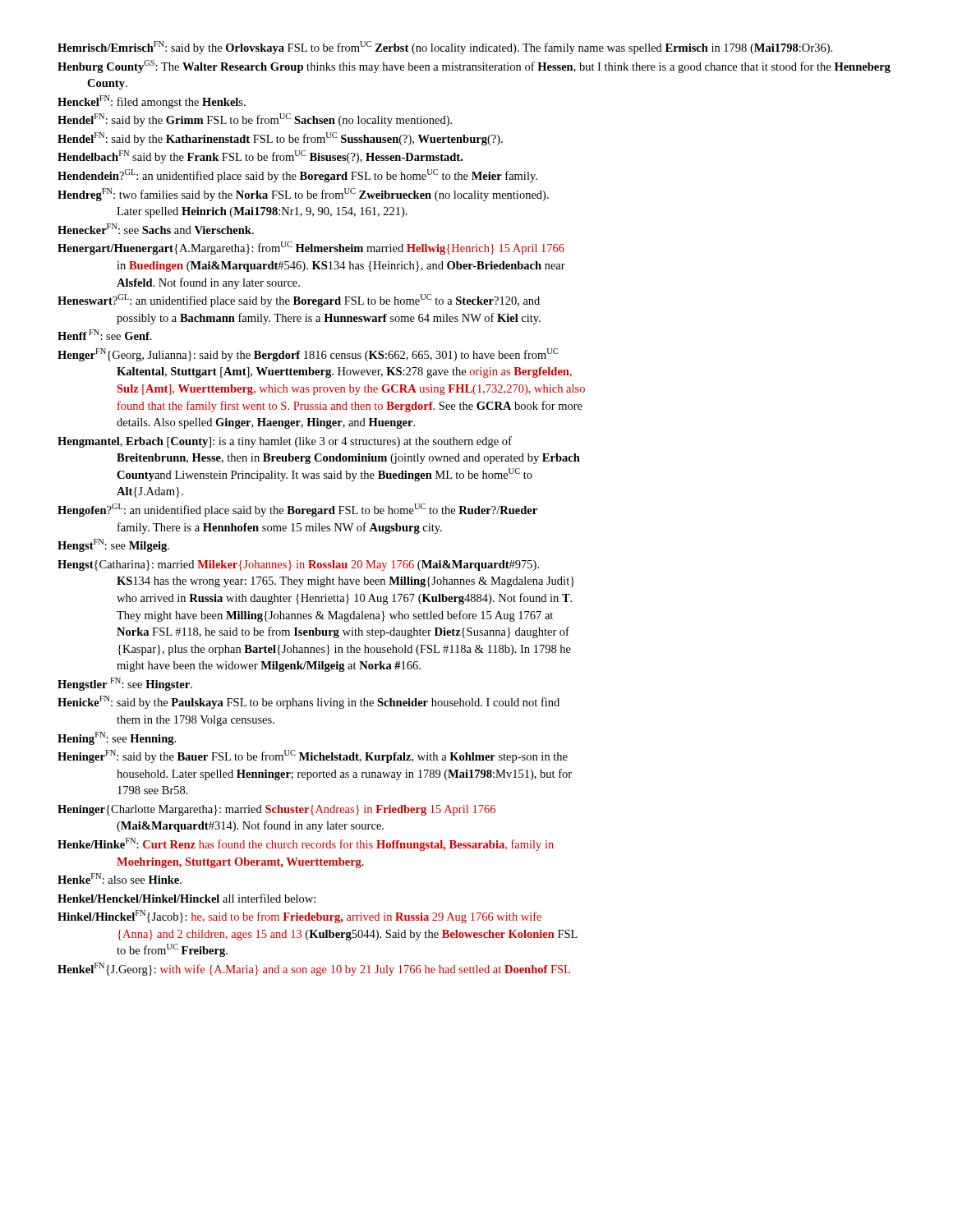The image size is (953, 1232).
Task: Click on the text starting "HendelbachFN said by the"
Action: coord(260,157)
